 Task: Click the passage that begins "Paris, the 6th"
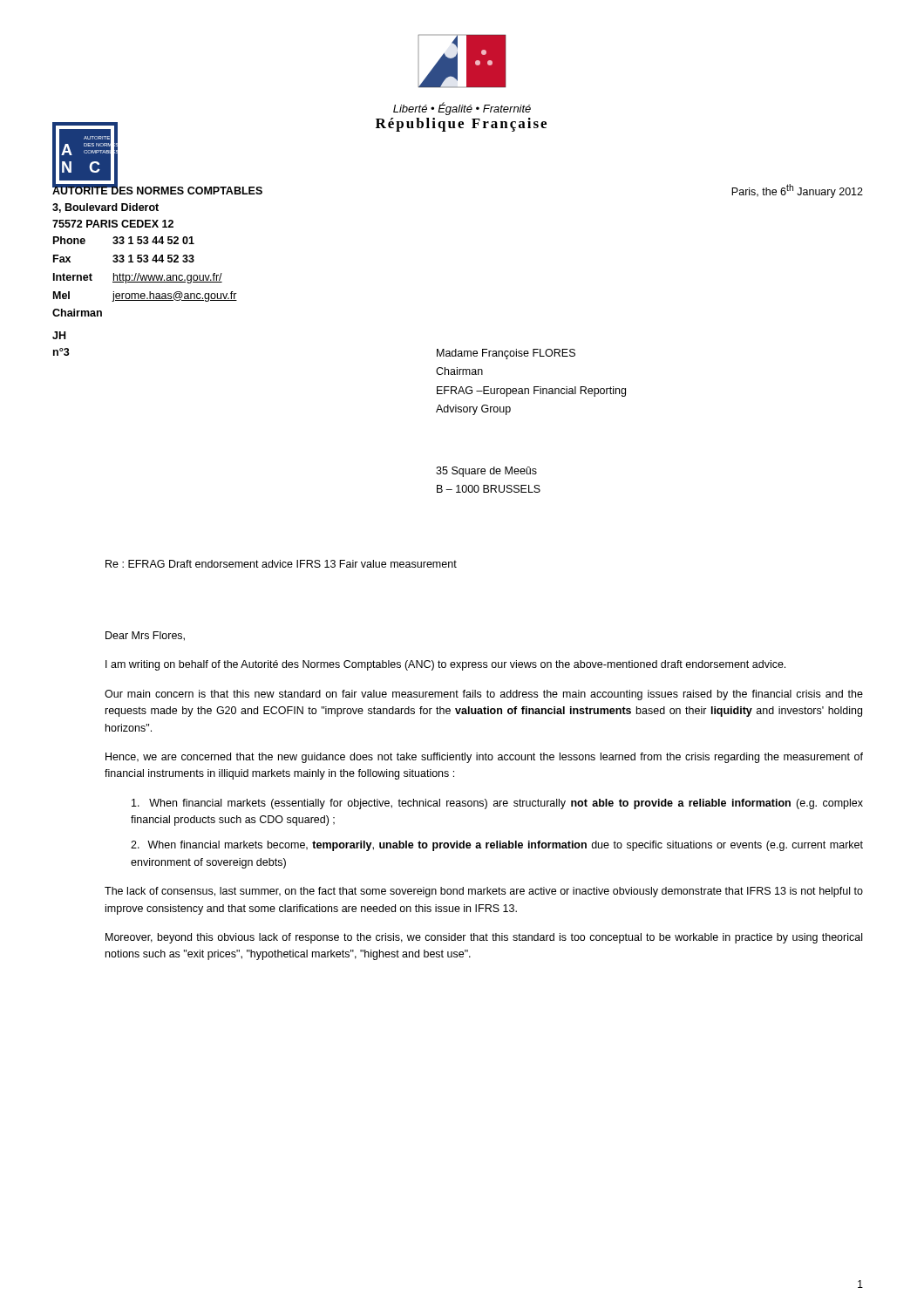click(797, 191)
